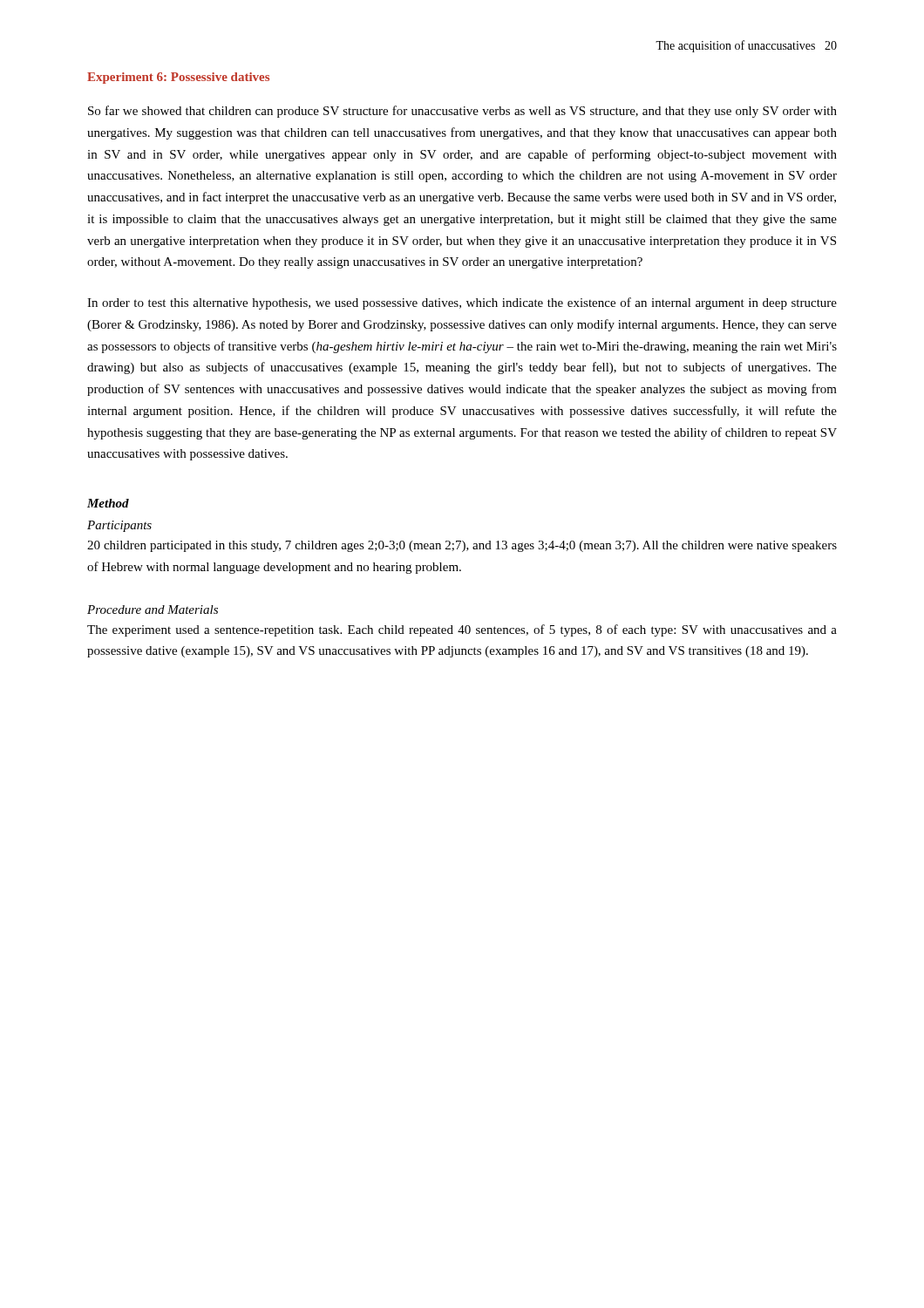Click on the region starting "20 children participated in this"
Screen dimensions: 1308x924
(x=462, y=556)
